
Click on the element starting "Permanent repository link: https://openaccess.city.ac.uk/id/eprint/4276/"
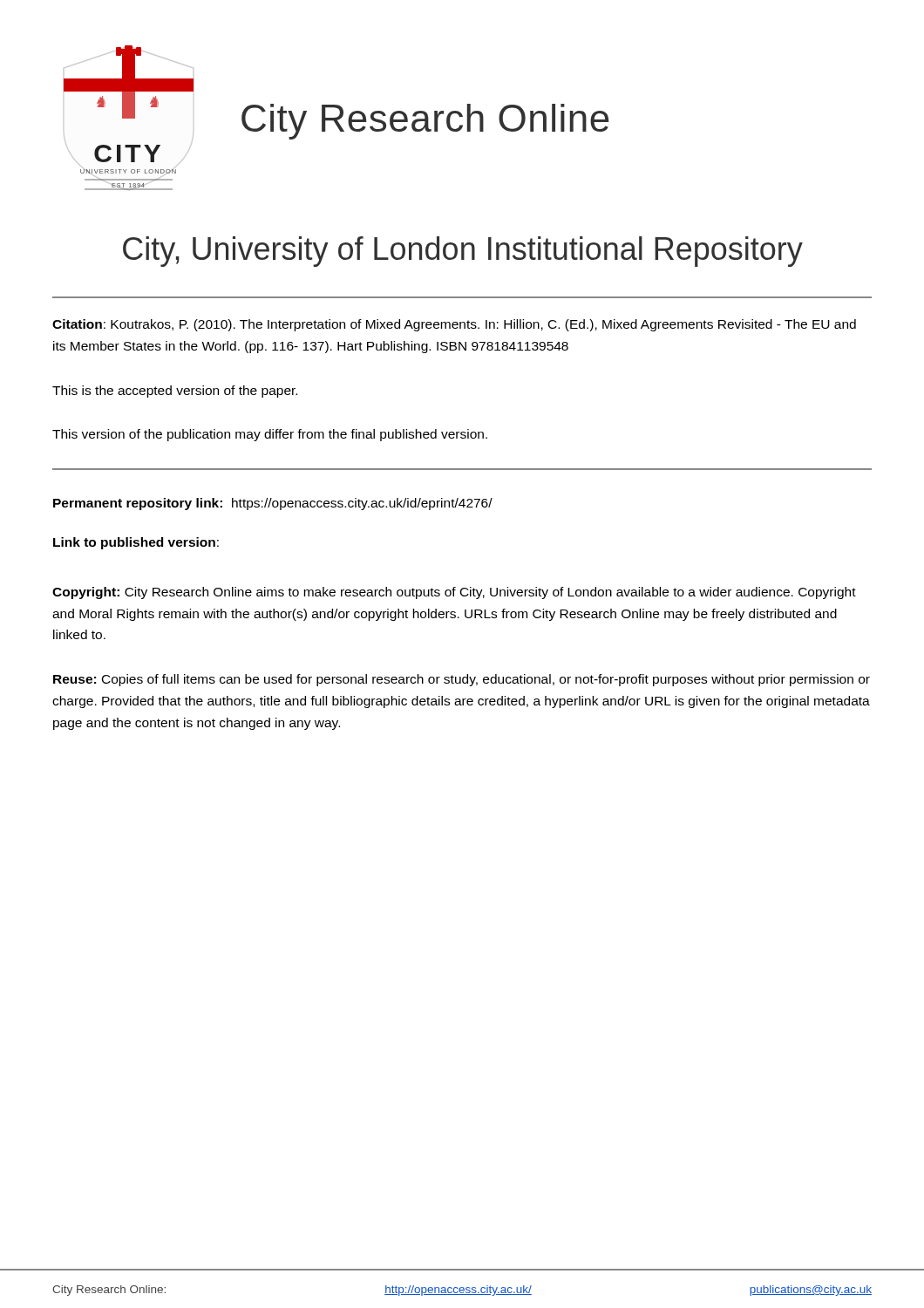(x=272, y=503)
